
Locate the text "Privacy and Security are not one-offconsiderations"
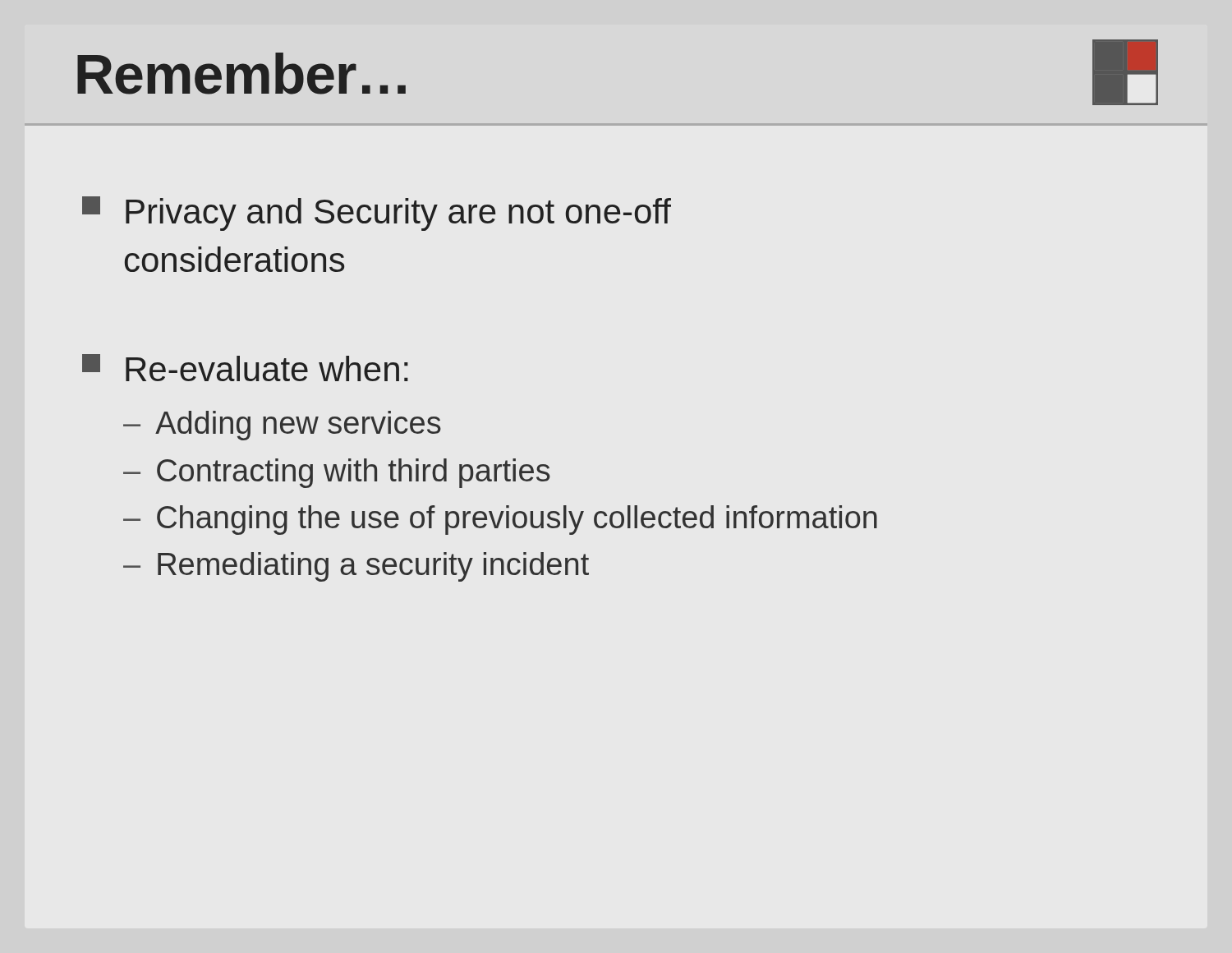pos(377,235)
